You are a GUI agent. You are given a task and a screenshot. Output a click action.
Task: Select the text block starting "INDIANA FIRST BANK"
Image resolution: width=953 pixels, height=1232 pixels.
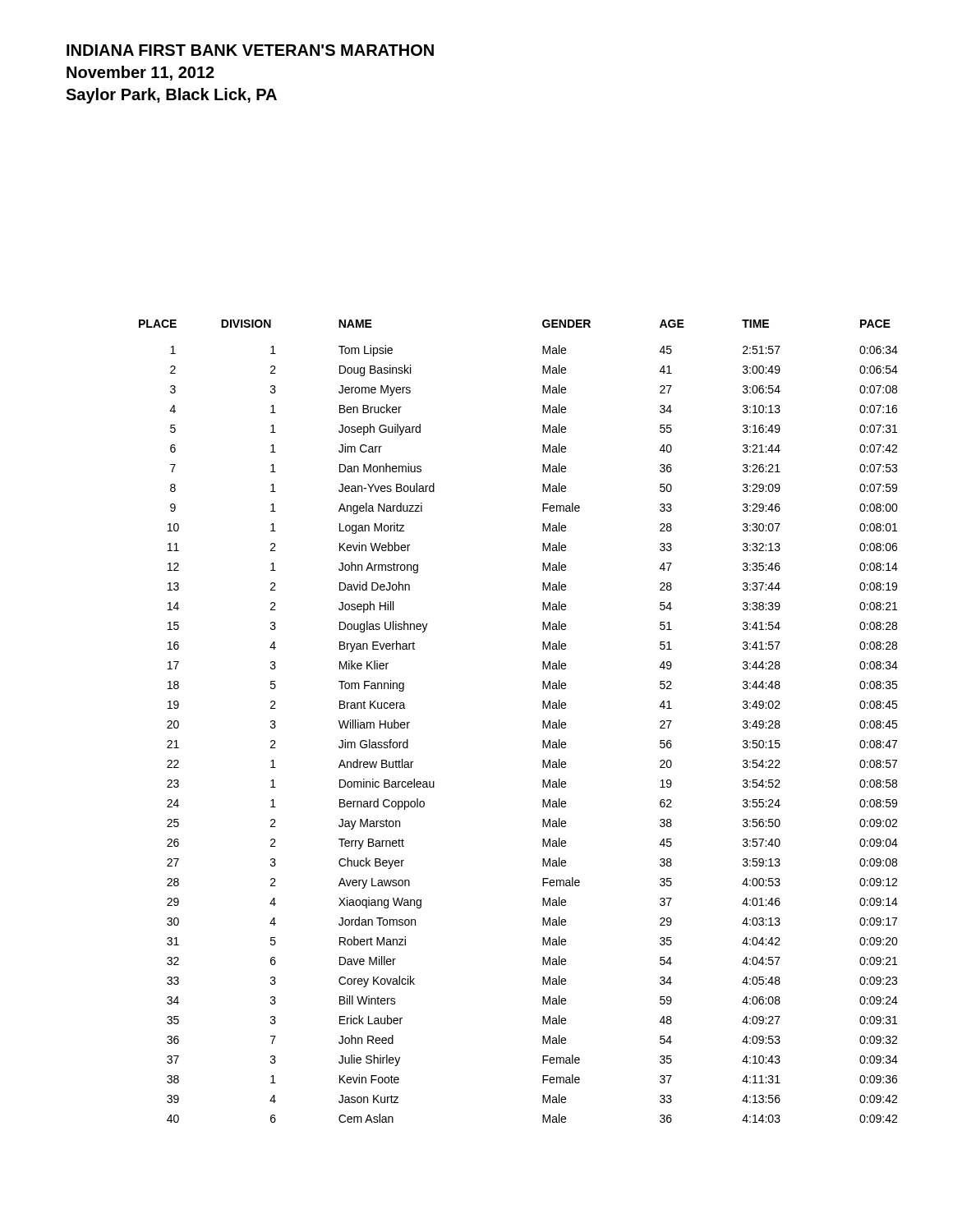coord(250,50)
